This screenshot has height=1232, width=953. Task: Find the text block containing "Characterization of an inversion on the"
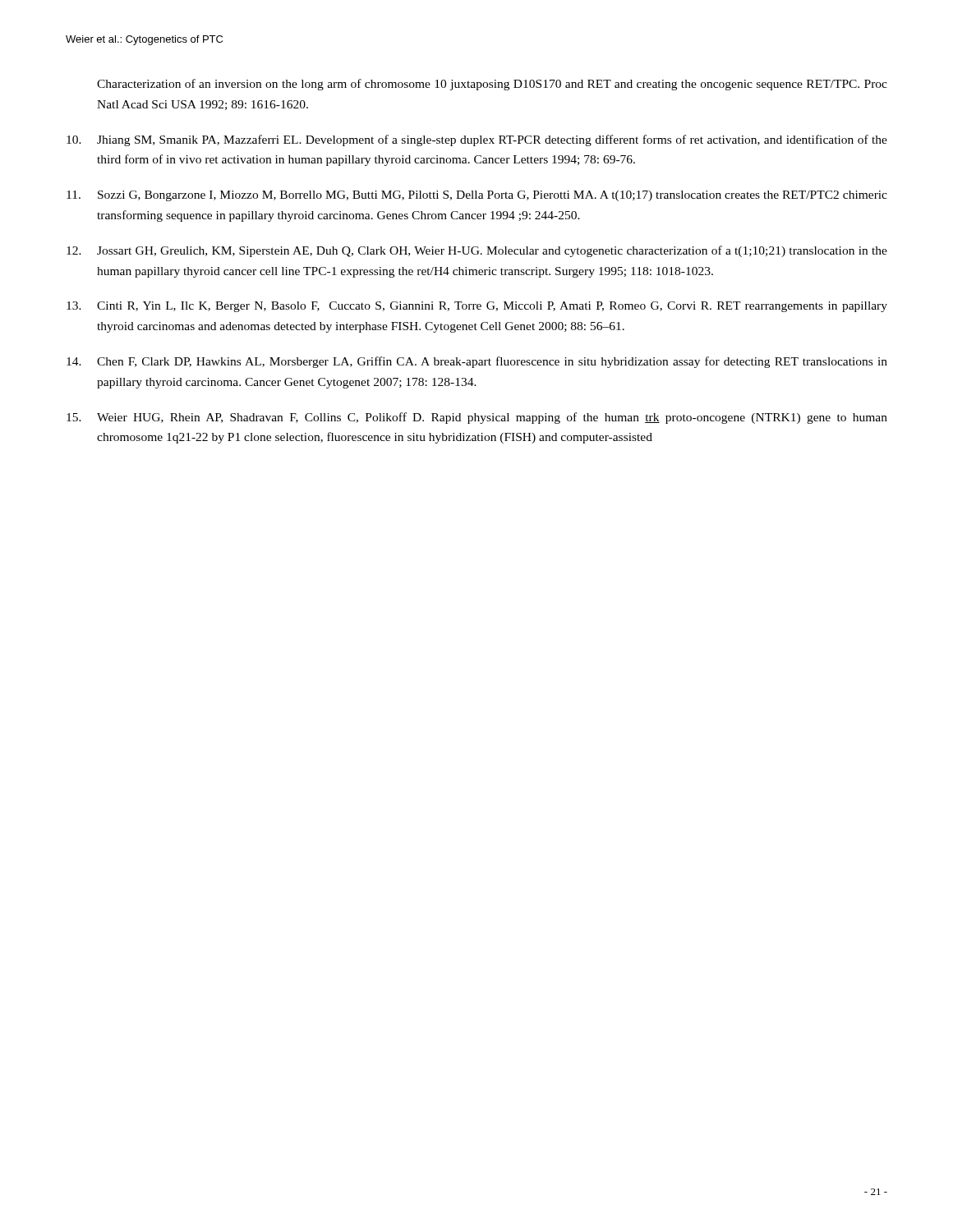[492, 94]
